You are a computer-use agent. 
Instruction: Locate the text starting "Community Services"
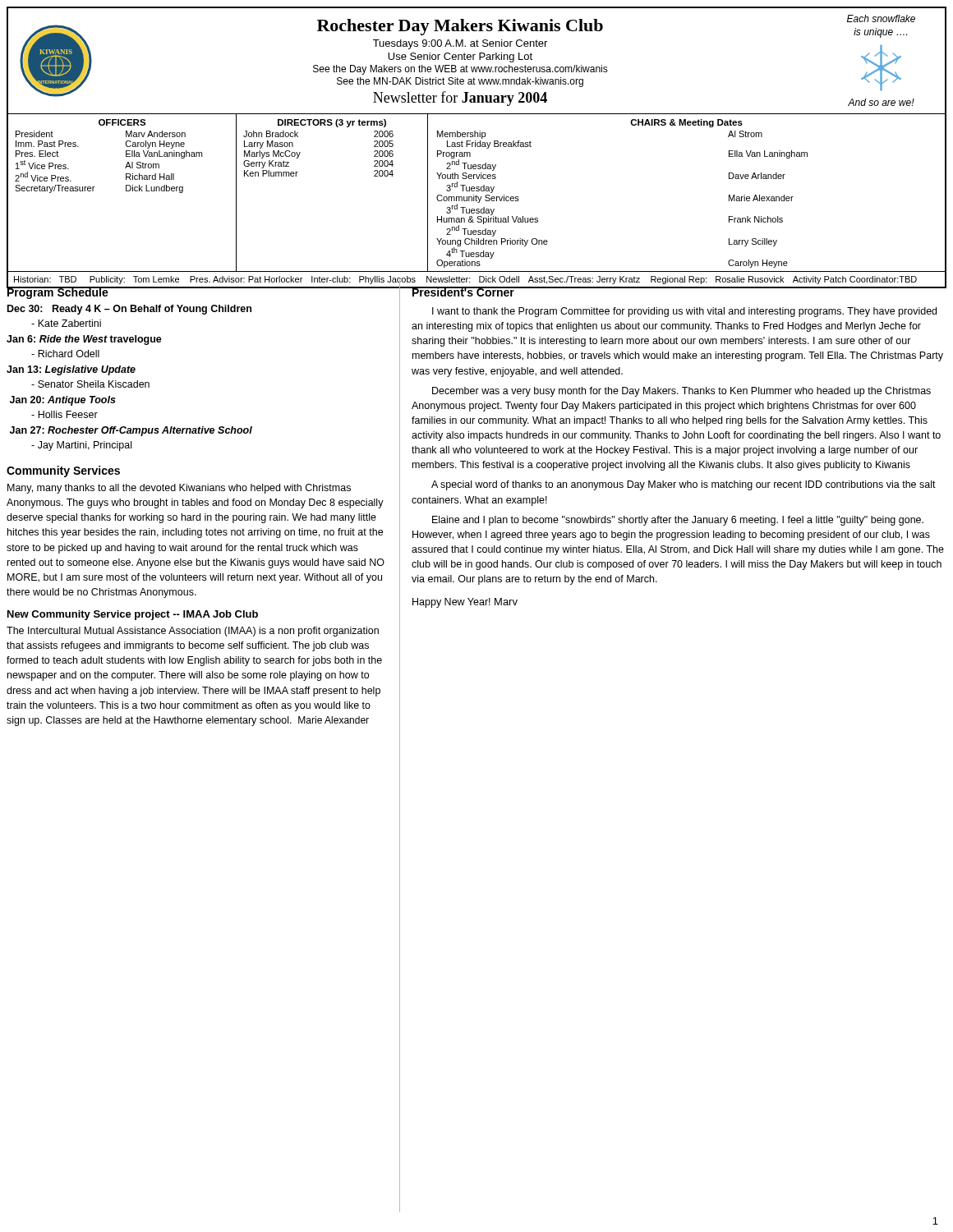point(63,471)
